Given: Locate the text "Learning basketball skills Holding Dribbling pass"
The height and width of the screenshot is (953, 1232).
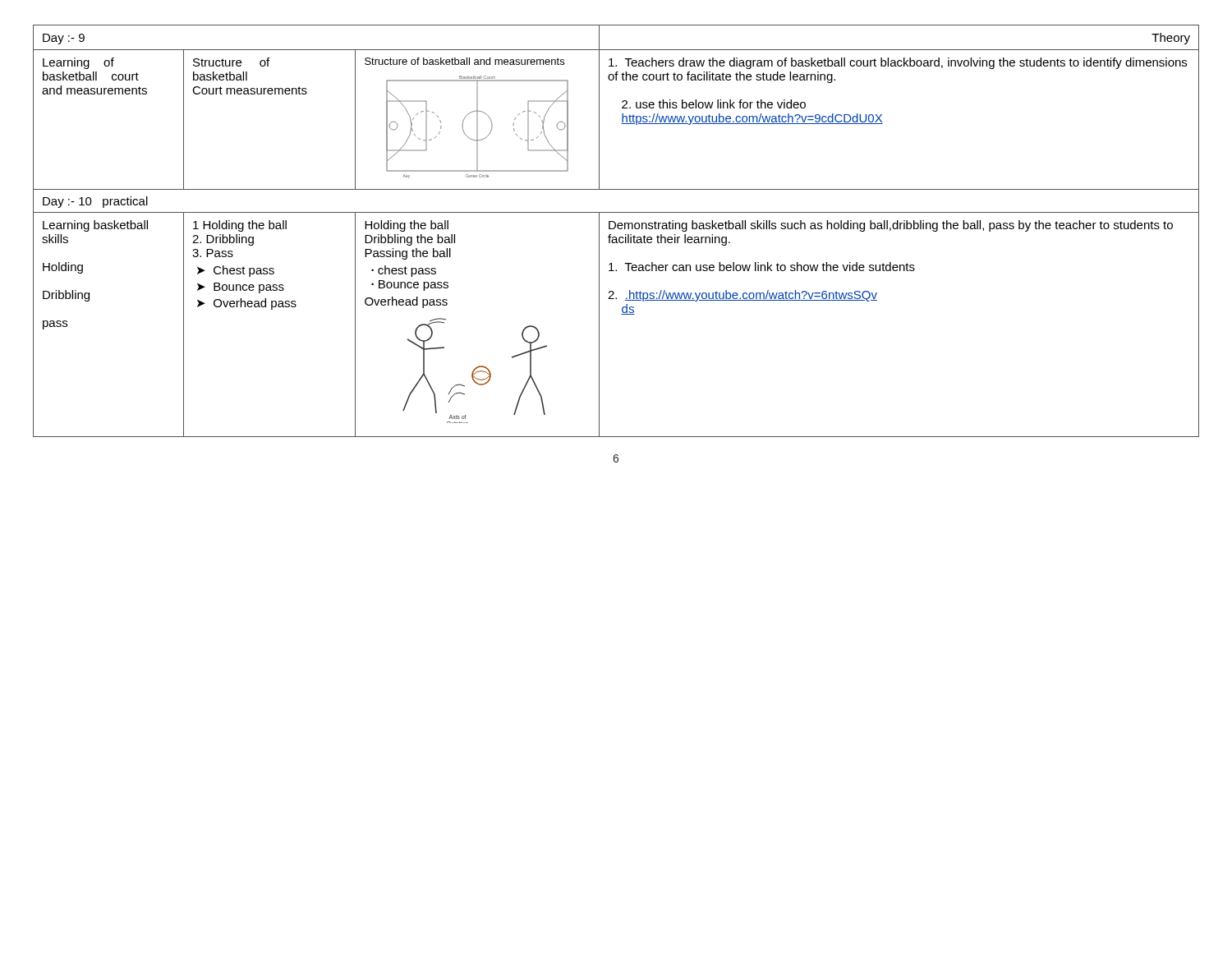Looking at the screenshot, I should [x=95, y=226].
